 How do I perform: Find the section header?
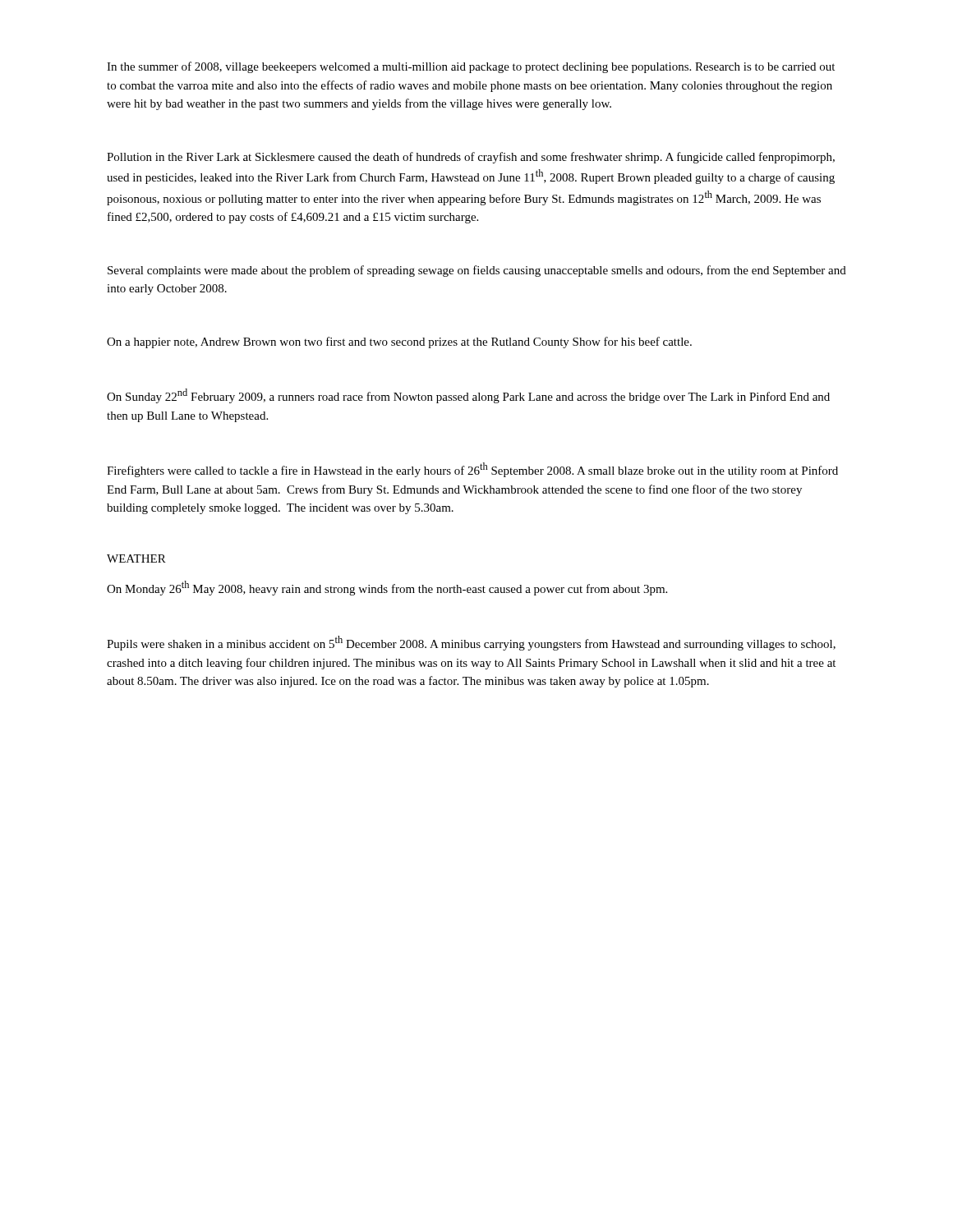[x=136, y=558]
